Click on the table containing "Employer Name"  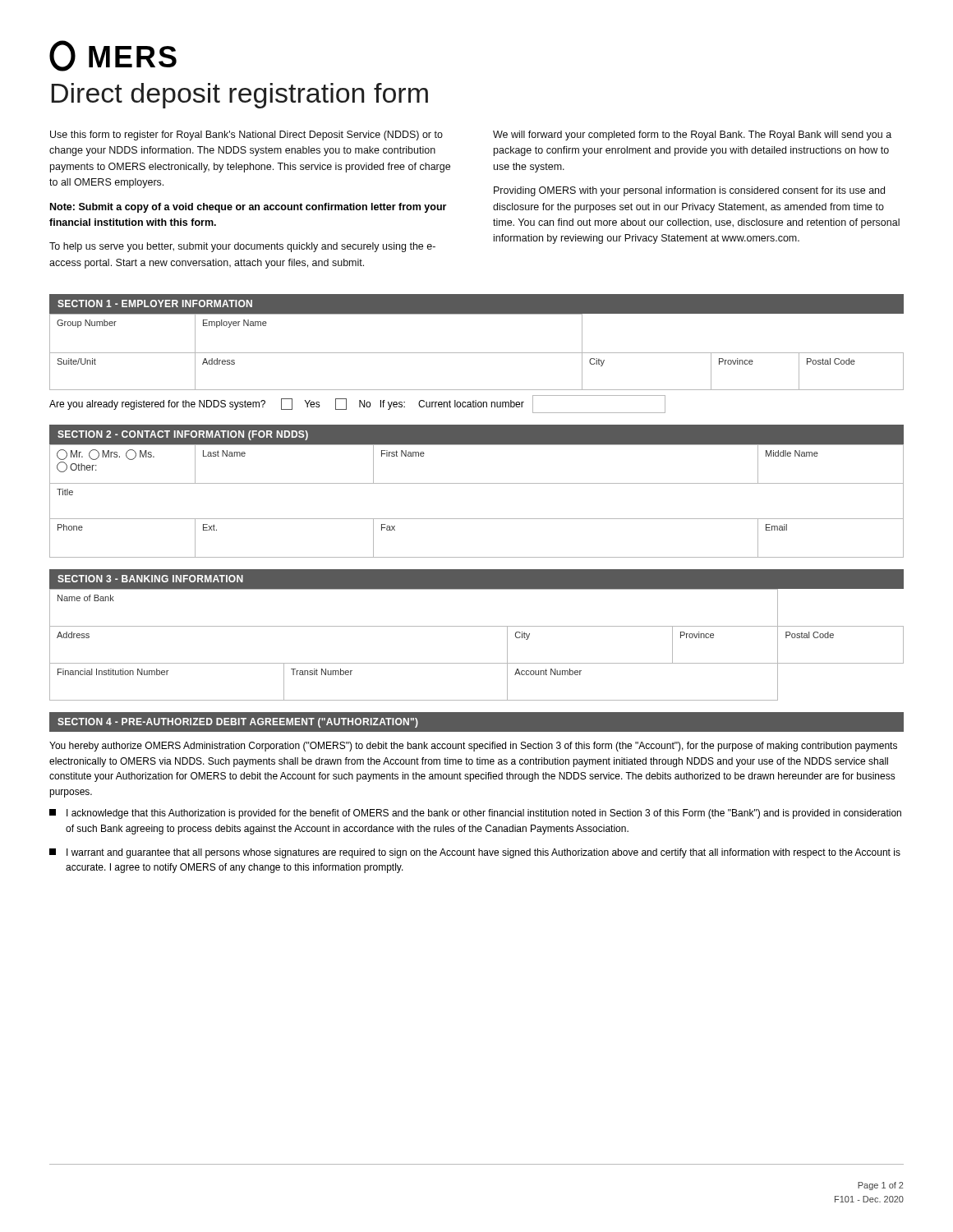[x=476, y=352]
